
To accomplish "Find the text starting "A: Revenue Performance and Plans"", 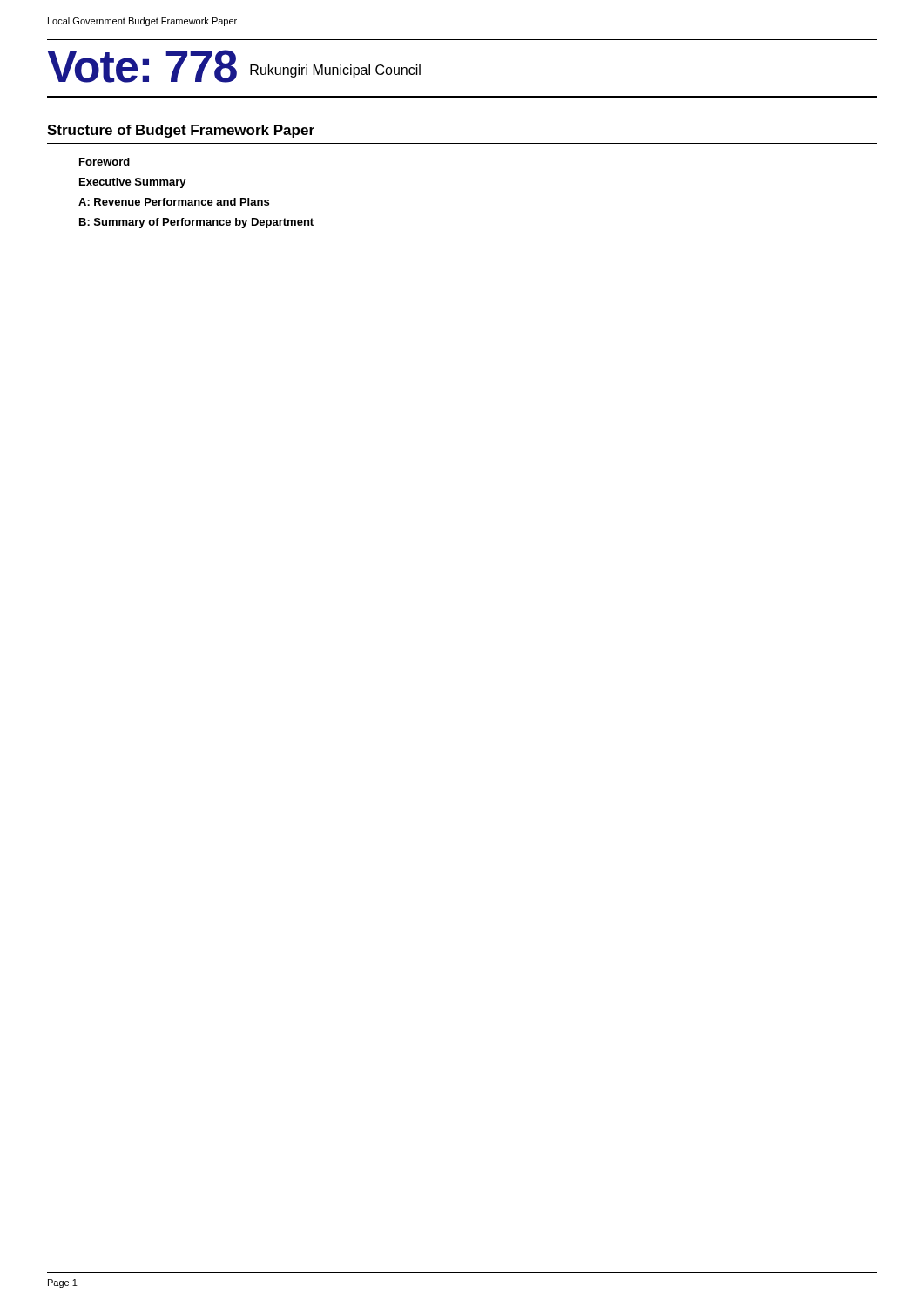I will 174,202.
